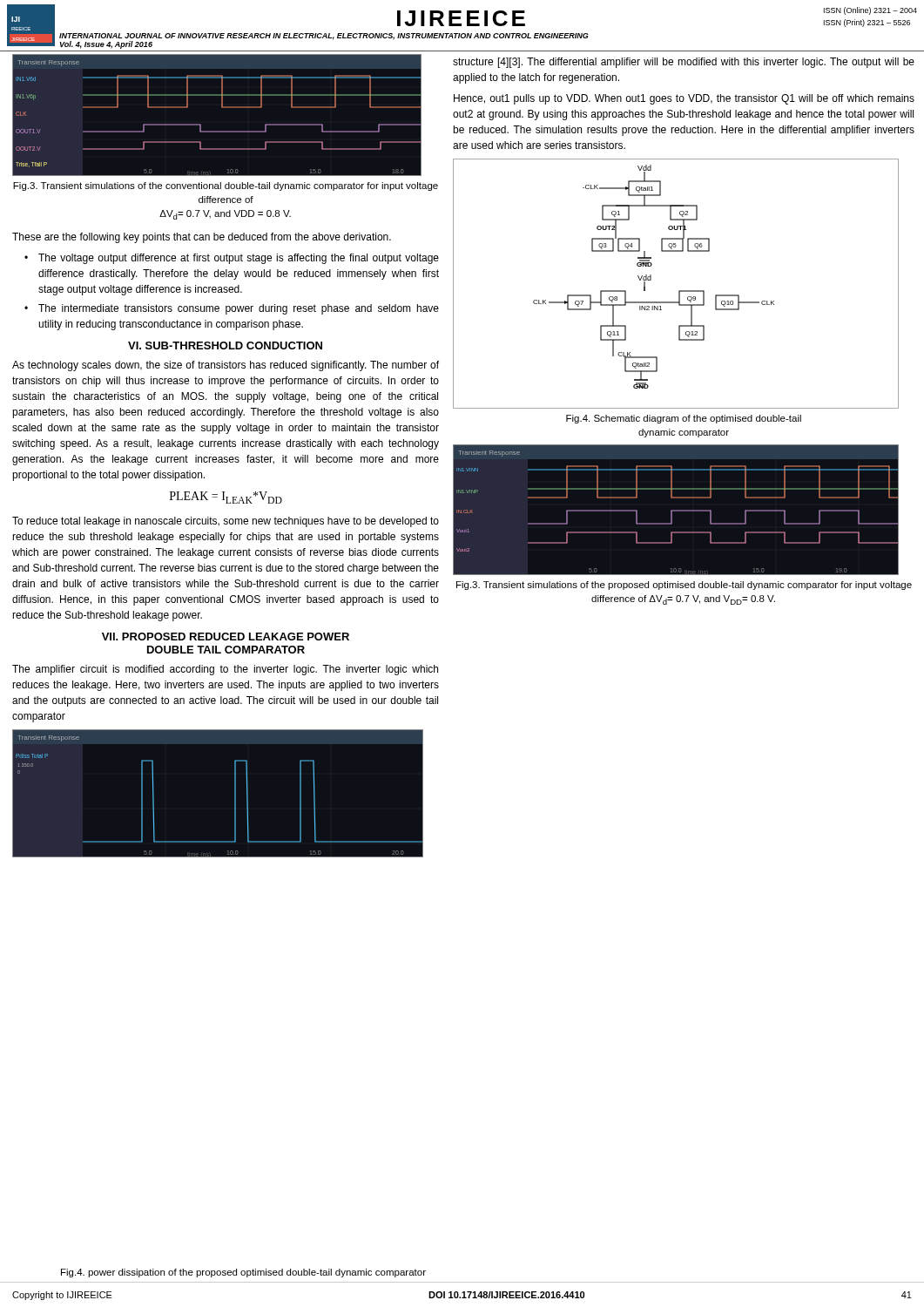This screenshot has width=924, height=1307.
Task: Where is the passage that starts "As technology scales down, the"?
Action: tap(226, 420)
